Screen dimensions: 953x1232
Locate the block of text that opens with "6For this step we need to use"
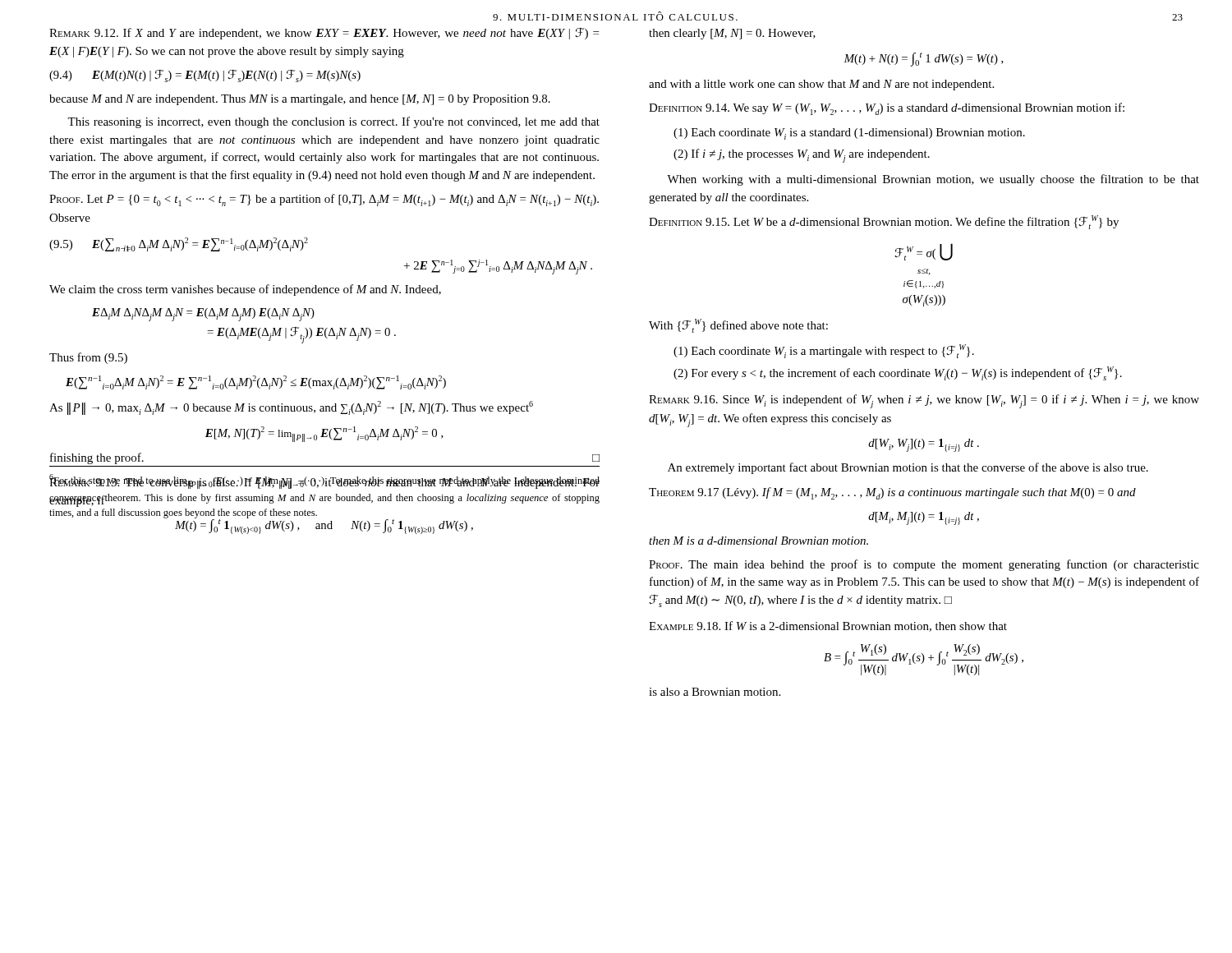point(324,496)
